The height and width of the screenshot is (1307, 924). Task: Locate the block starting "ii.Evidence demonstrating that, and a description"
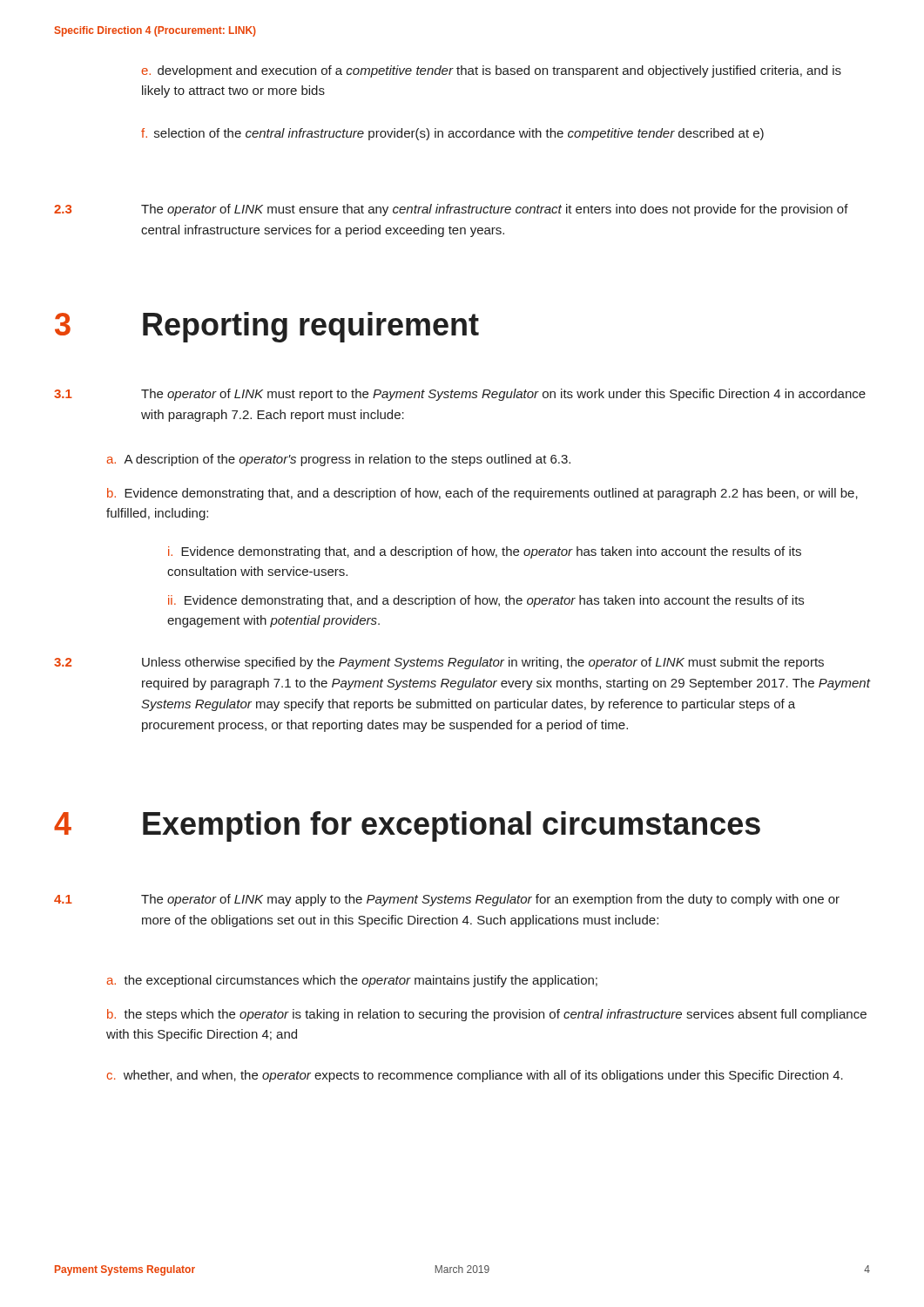(x=486, y=610)
